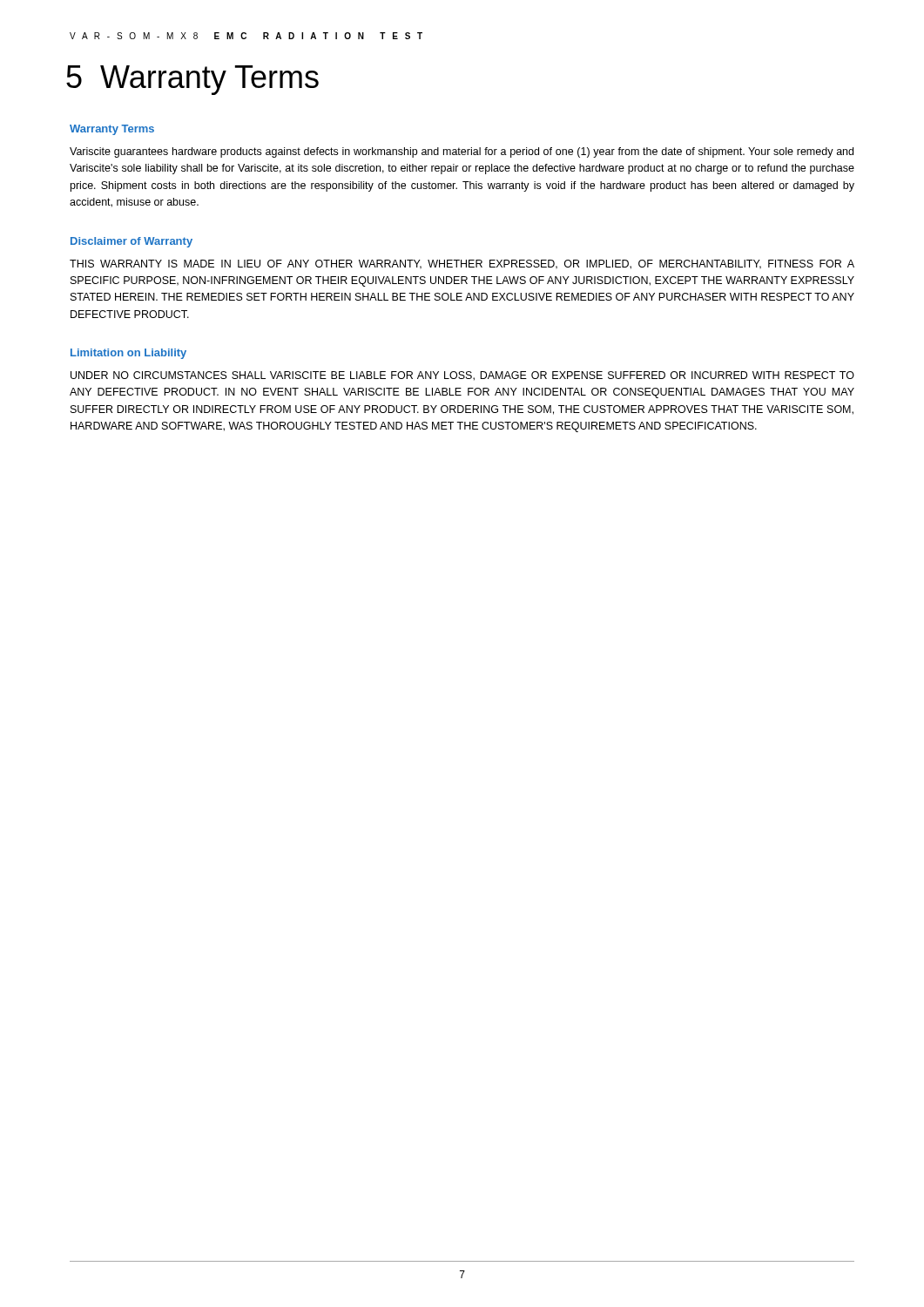The image size is (924, 1307).
Task: Locate the region starting "Warranty Terms"
Action: pyautogui.click(x=112, y=128)
